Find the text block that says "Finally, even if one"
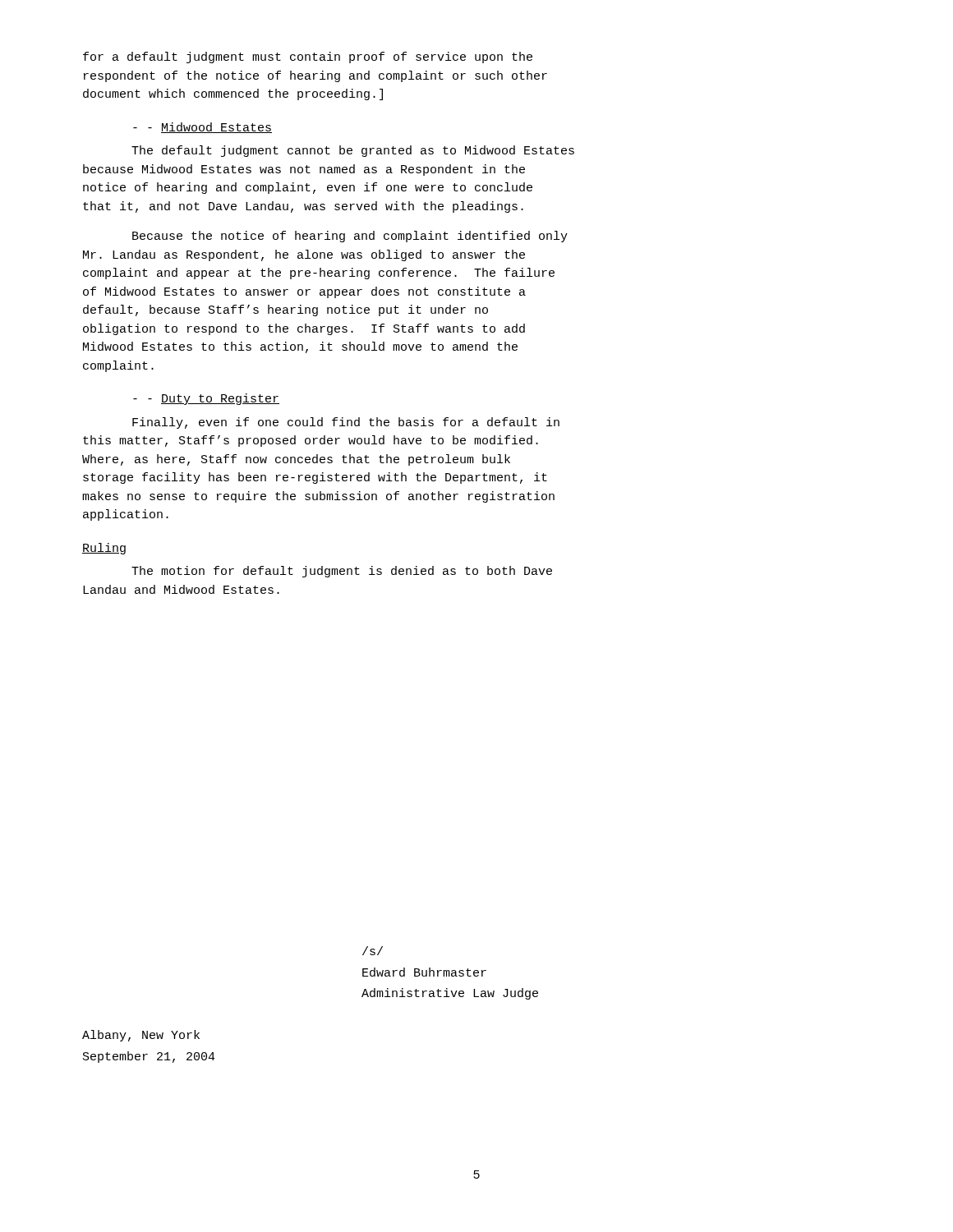 (x=476, y=470)
